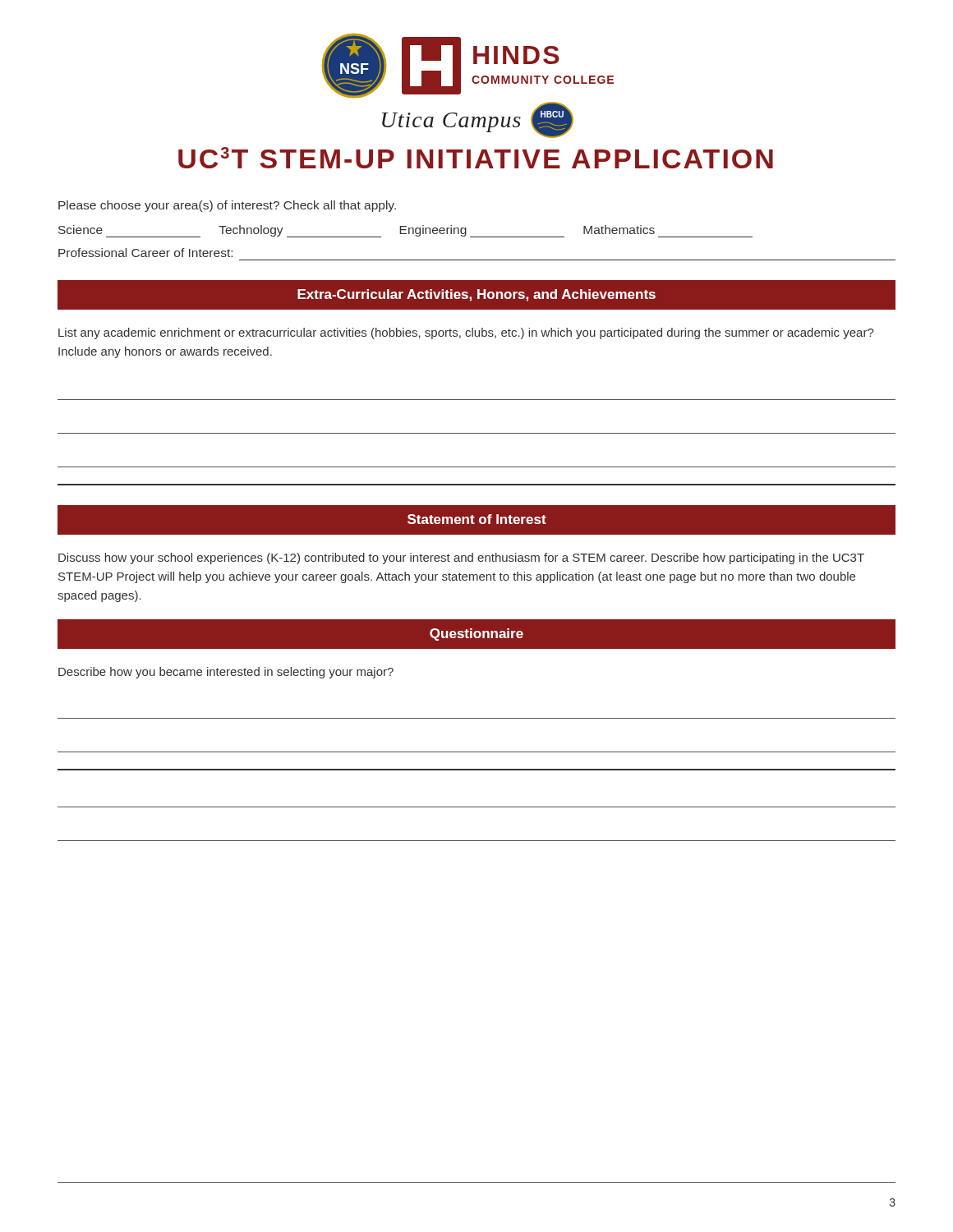Select the logo
This screenshot has width=953, height=1232.
pyautogui.click(x=476, y=111)
